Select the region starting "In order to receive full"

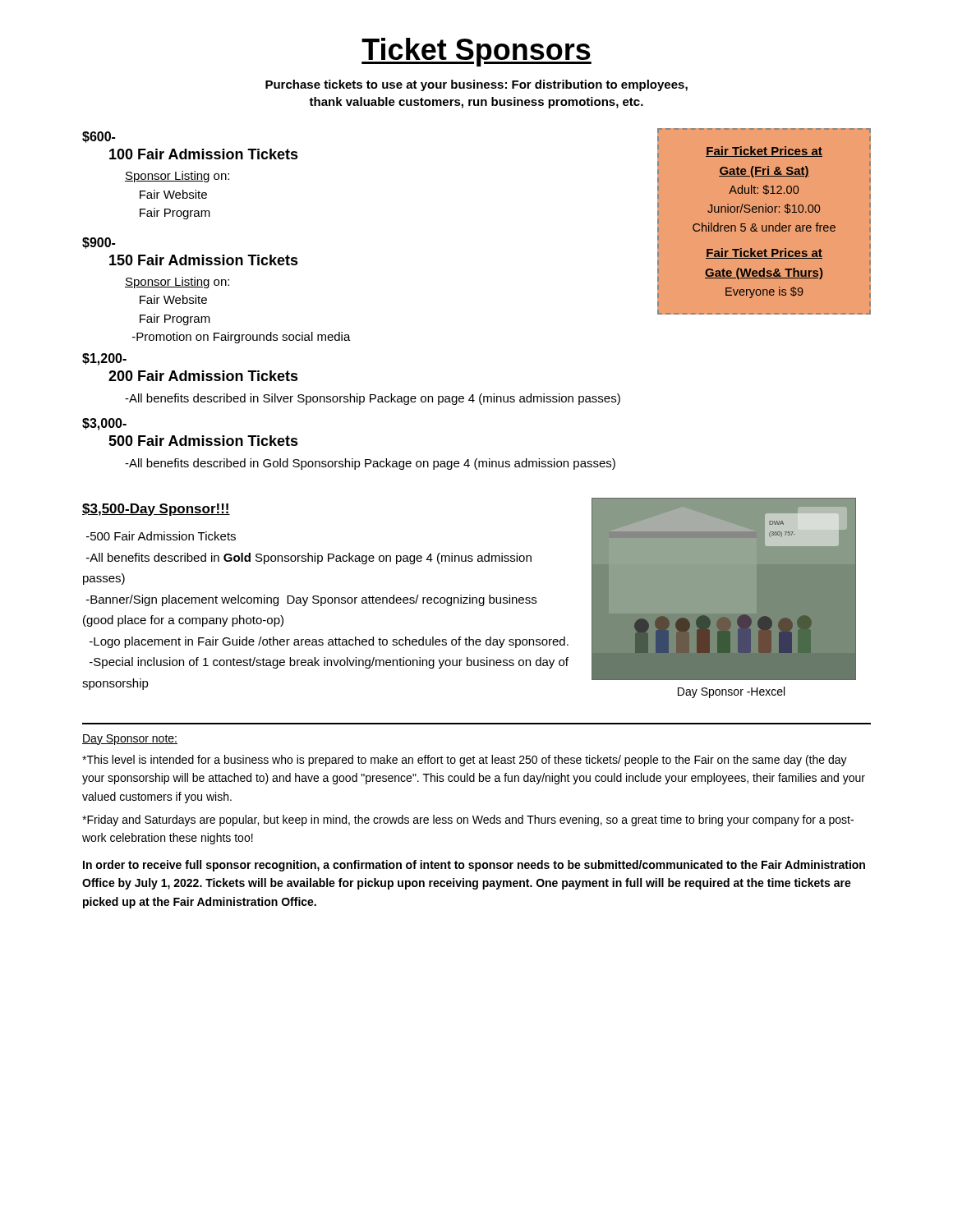tap(474, 883)
